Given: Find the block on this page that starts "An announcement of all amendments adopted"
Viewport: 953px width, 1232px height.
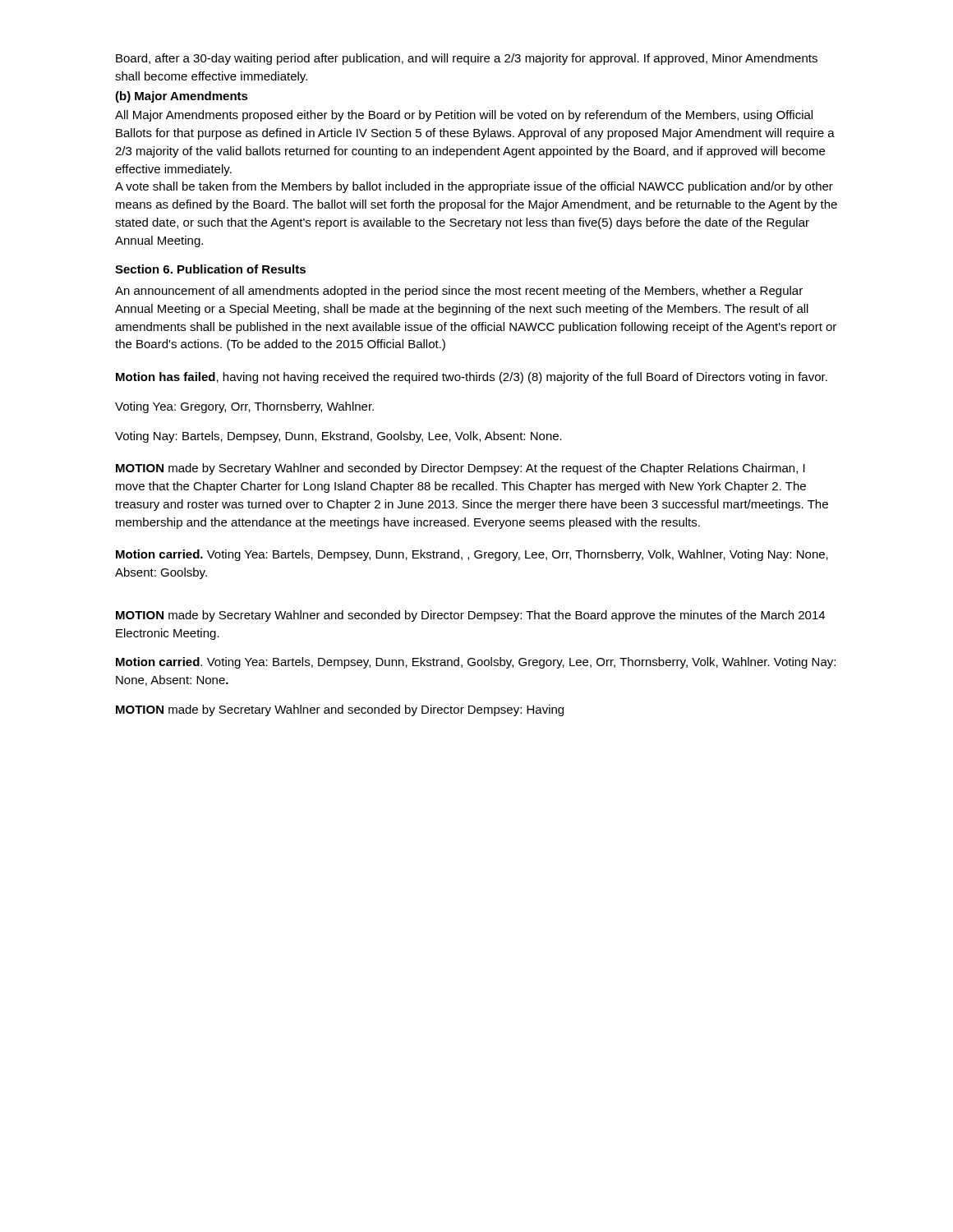Looking at the screenshot, I should point(476,317).
